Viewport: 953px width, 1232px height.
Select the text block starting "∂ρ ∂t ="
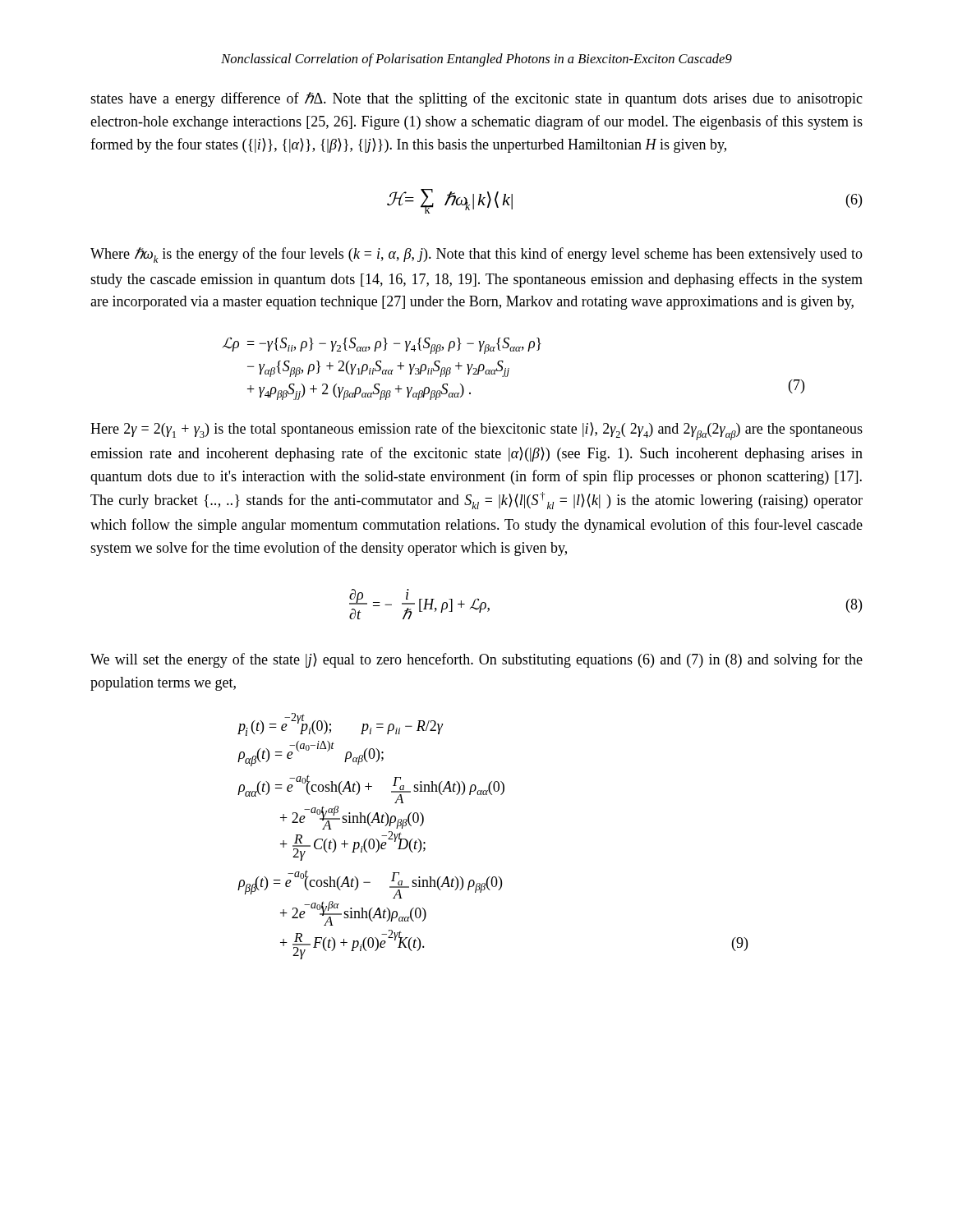click(420, 604)
